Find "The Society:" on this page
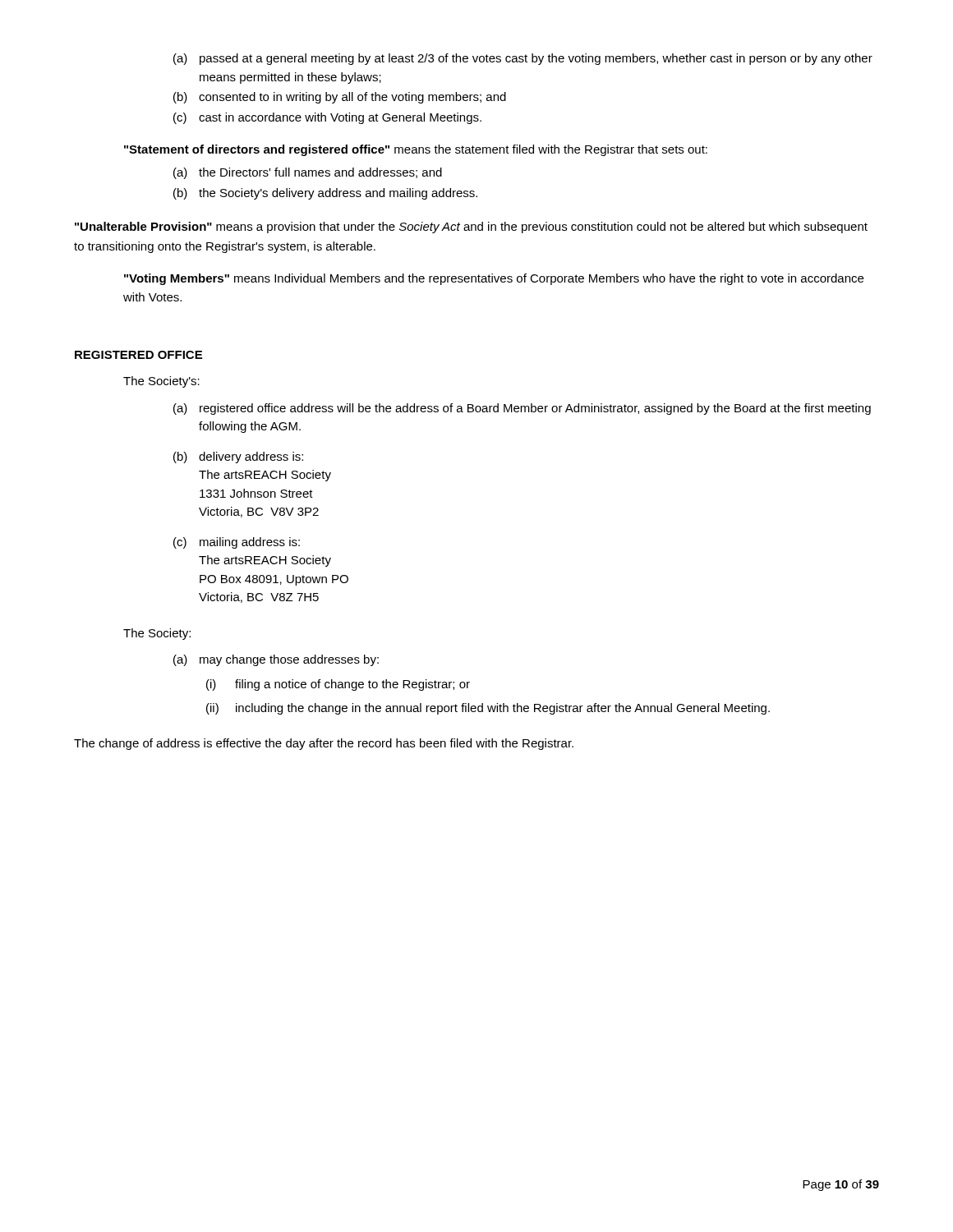 157,632
